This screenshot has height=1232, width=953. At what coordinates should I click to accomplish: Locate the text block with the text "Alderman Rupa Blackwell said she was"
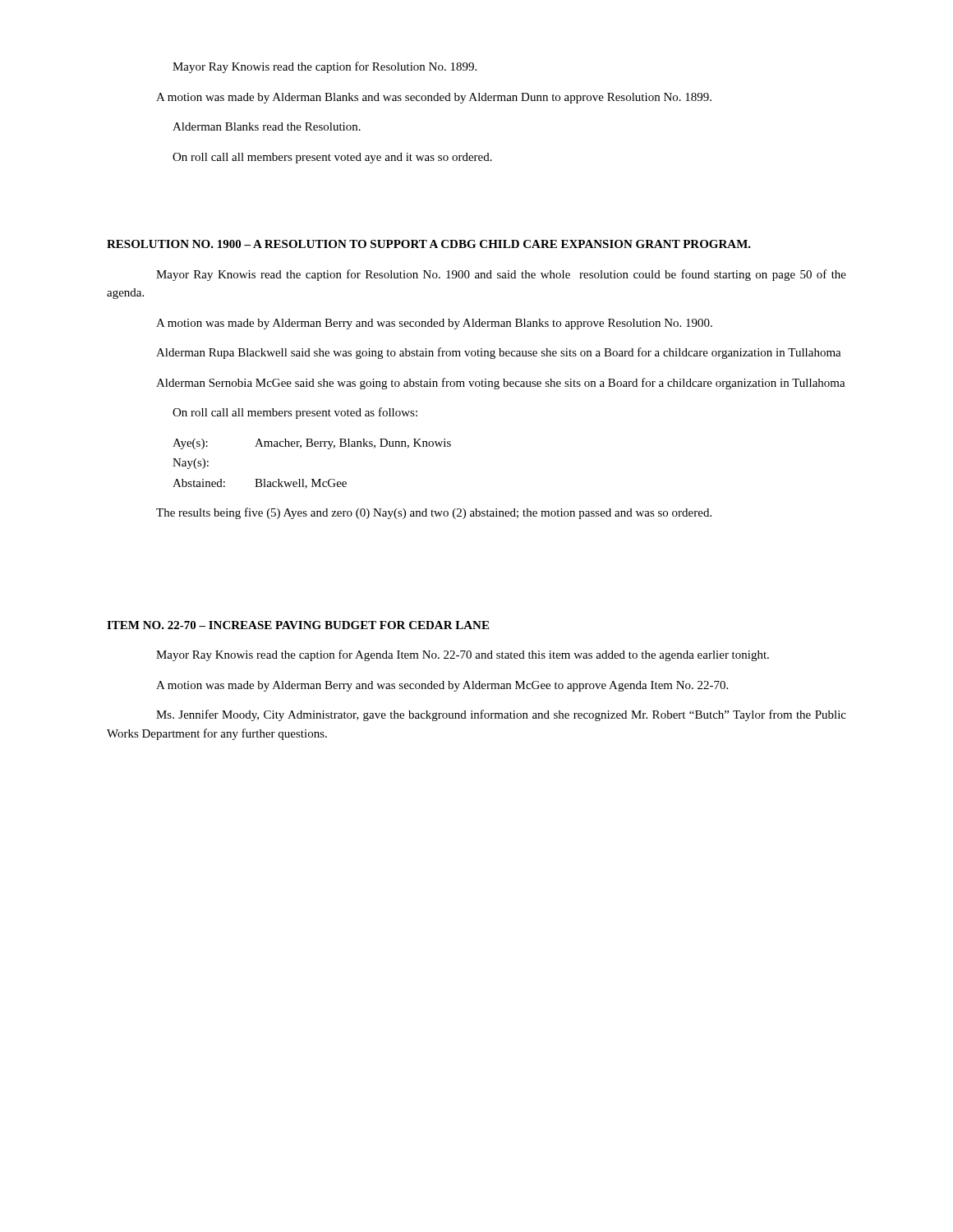499,352
